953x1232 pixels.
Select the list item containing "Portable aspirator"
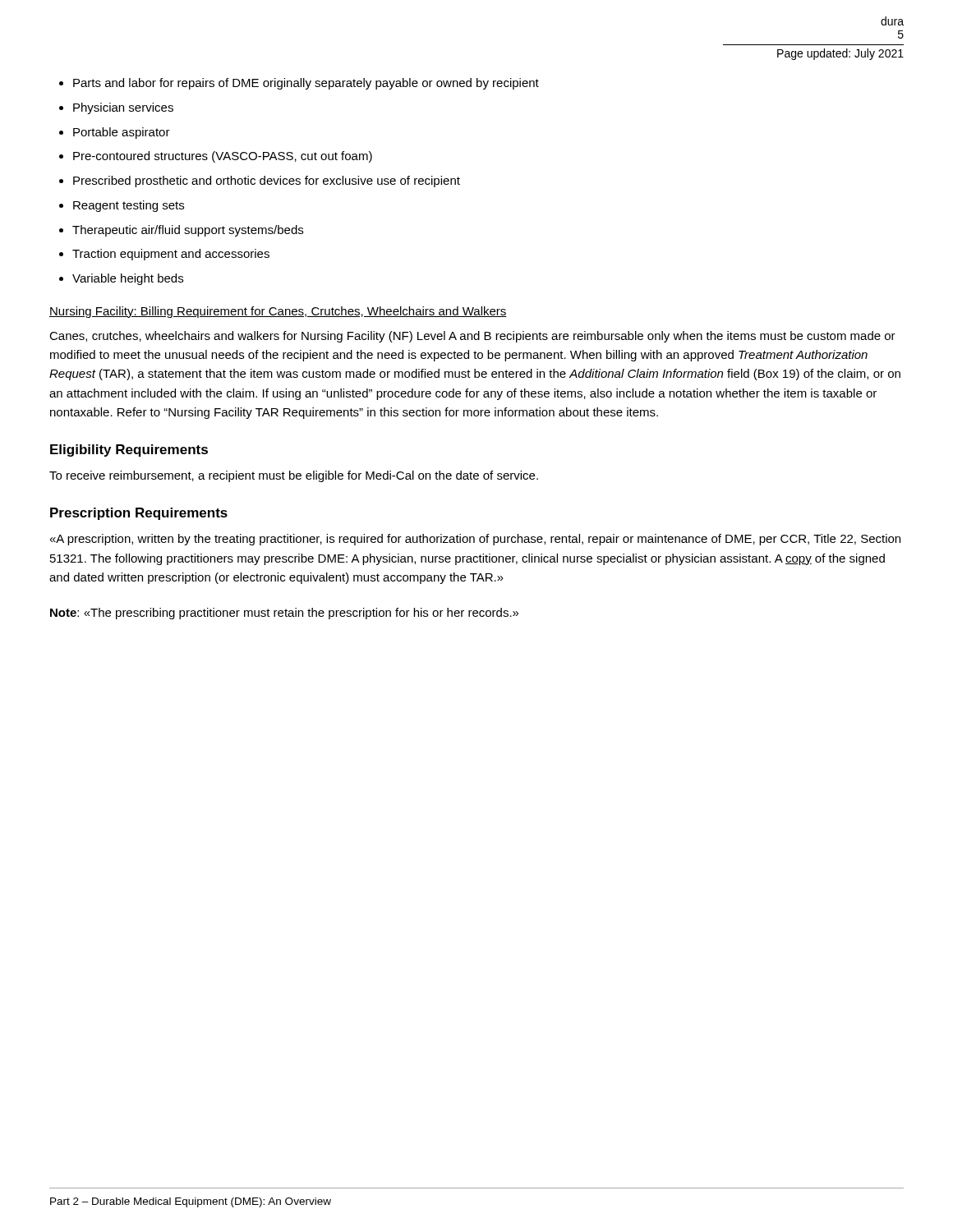coord(121,131)
